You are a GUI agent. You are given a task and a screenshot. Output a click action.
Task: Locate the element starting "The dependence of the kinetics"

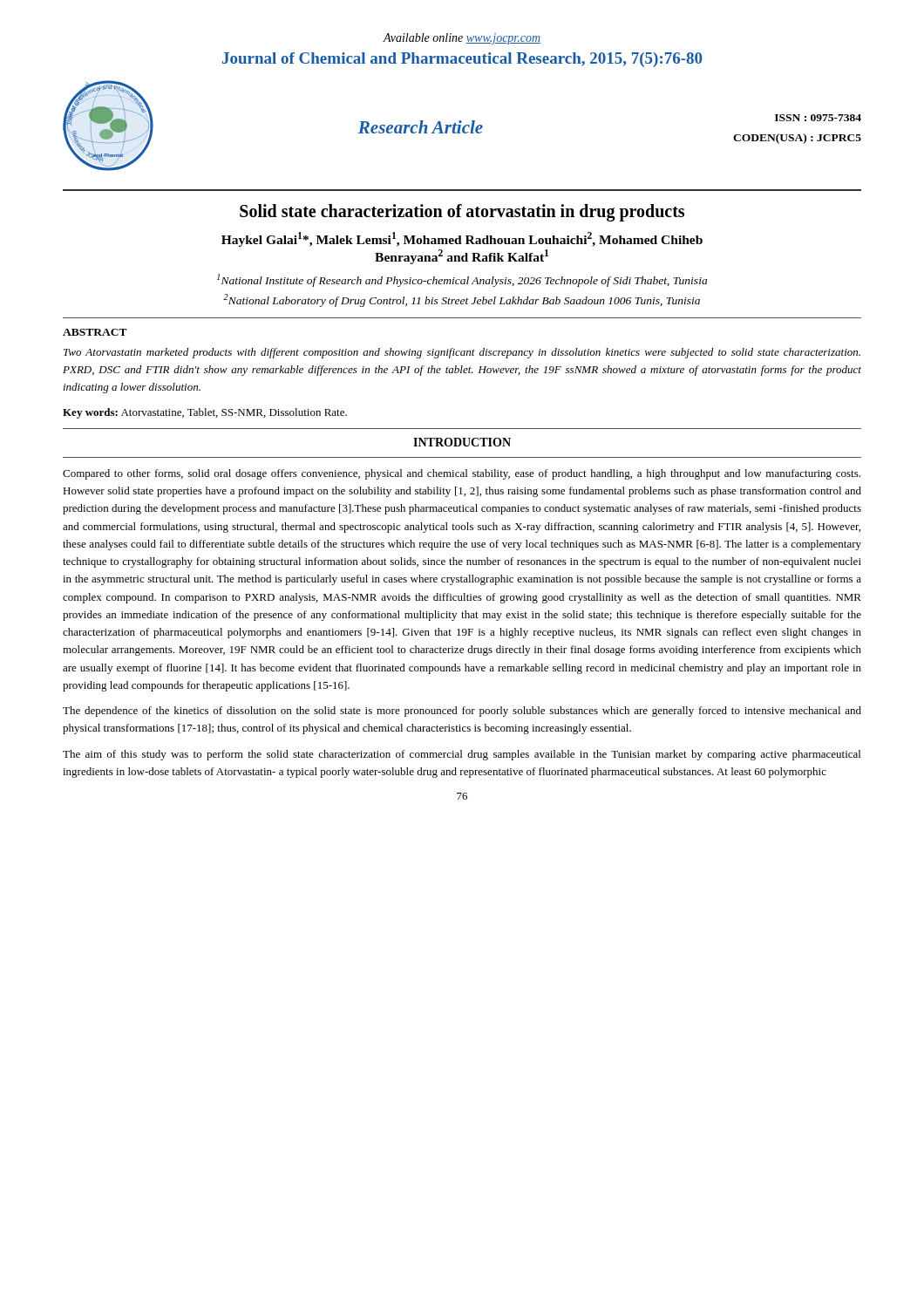(x=462, y=719)
